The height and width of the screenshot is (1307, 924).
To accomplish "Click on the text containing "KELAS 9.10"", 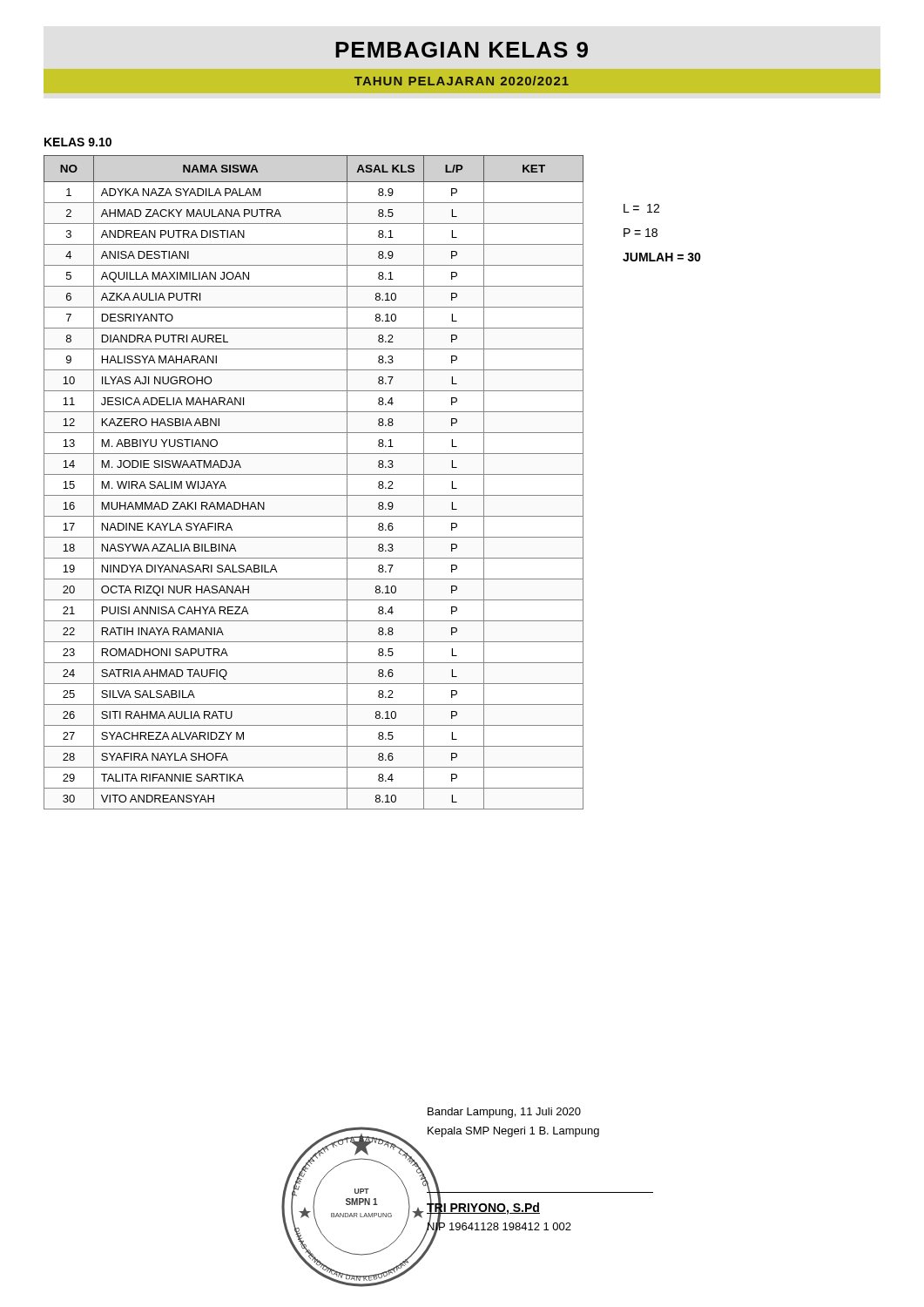I will pyautogui.click(x=78, y=142).
